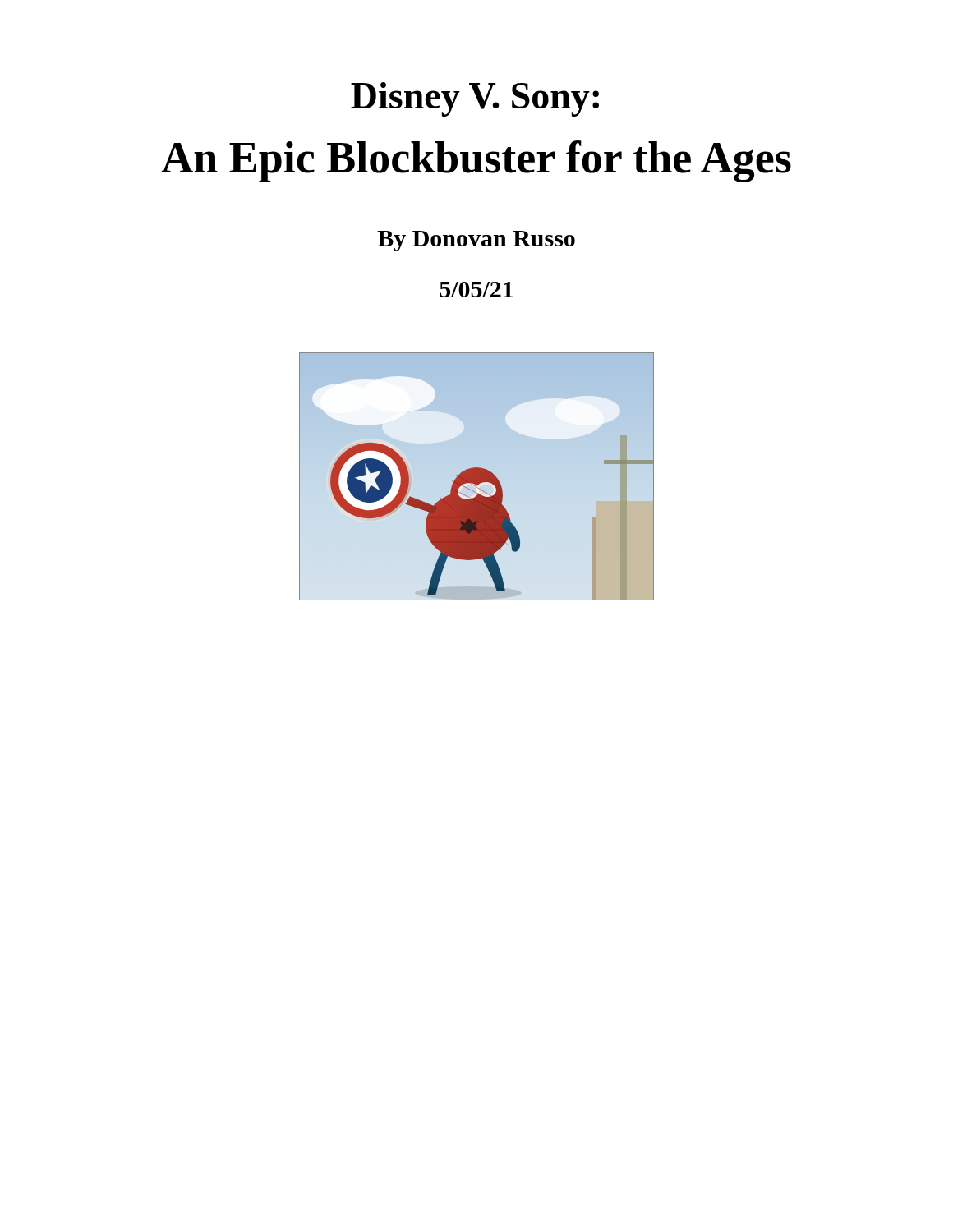The height and width of the screenshot is (1232, 953).
Task: Find the title that reads "An Epic Blockbuster for the Ages"
Action: tap(476, 158)
